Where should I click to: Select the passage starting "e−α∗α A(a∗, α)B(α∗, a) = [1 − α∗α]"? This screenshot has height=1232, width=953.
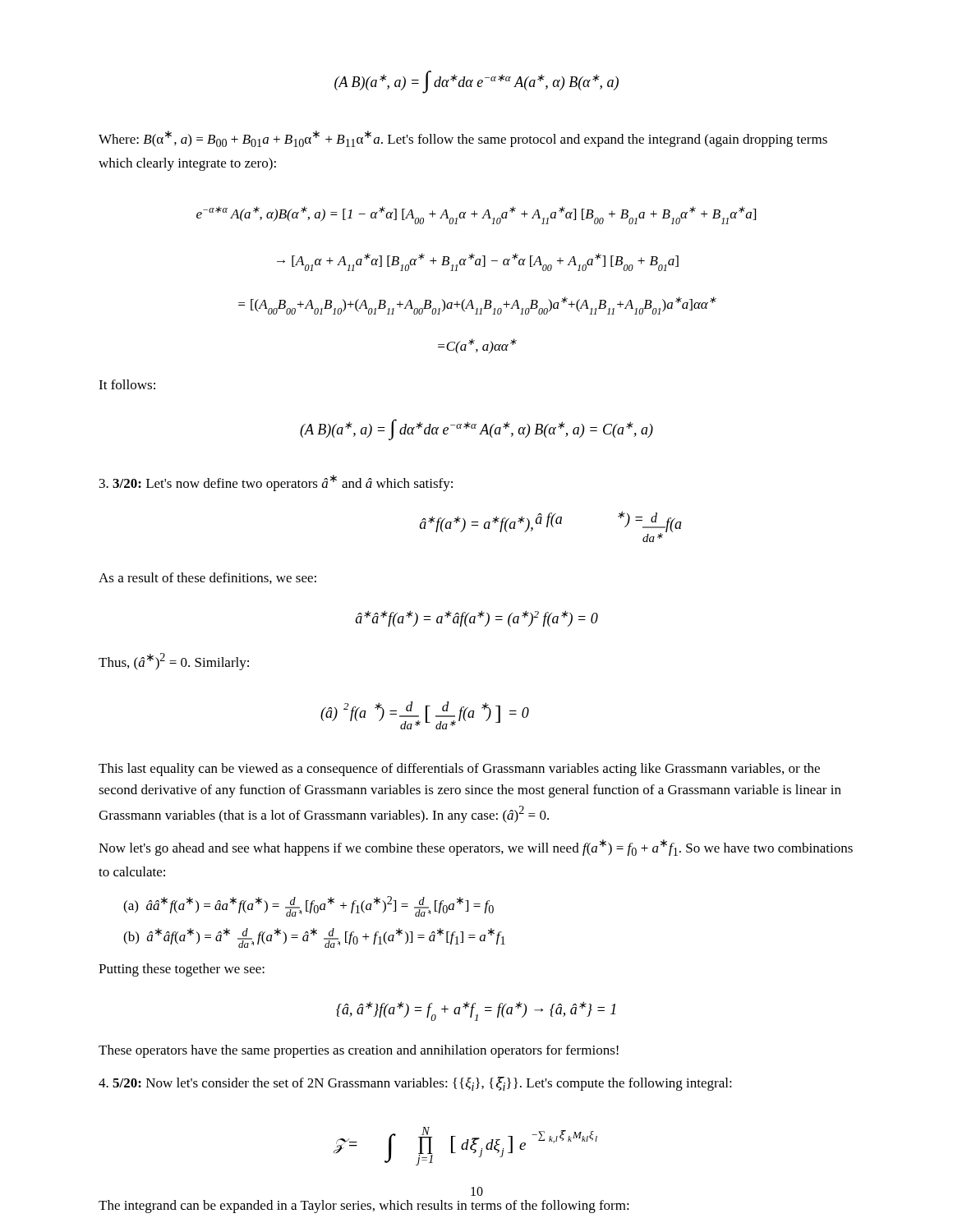tap(476, 213)
